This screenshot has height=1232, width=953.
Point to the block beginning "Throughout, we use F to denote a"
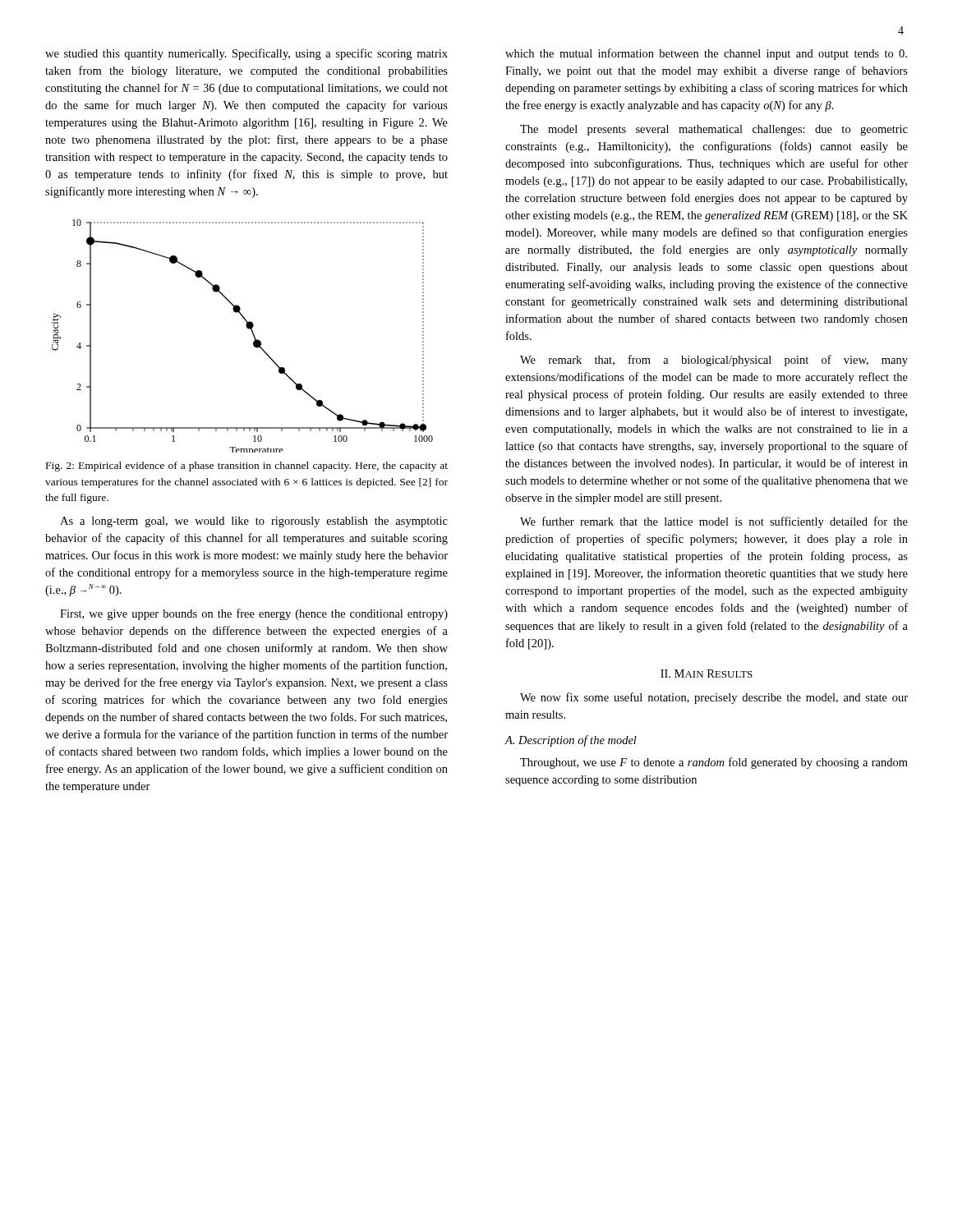coord(707,771)
